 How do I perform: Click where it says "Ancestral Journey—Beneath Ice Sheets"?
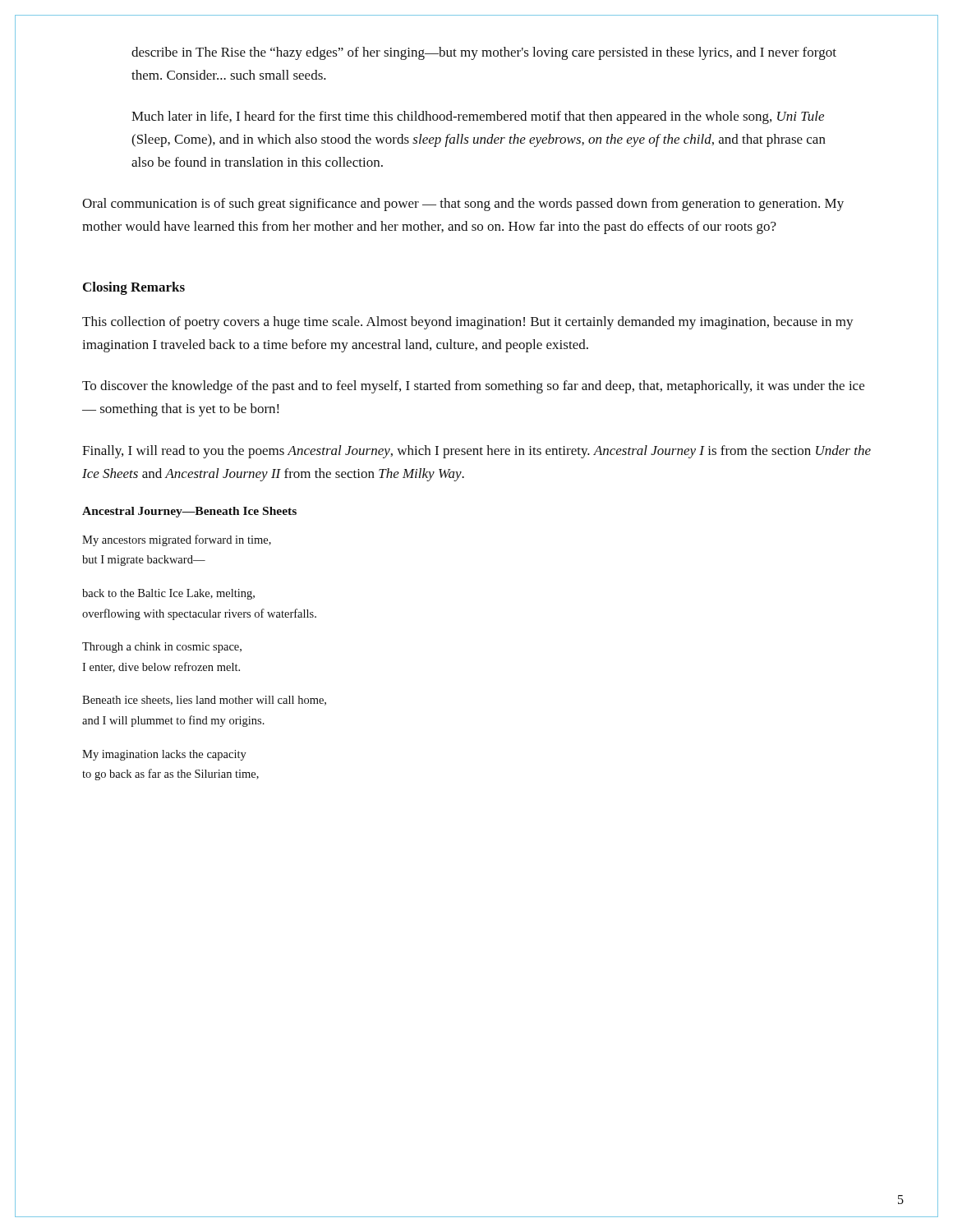coord(190,510)
